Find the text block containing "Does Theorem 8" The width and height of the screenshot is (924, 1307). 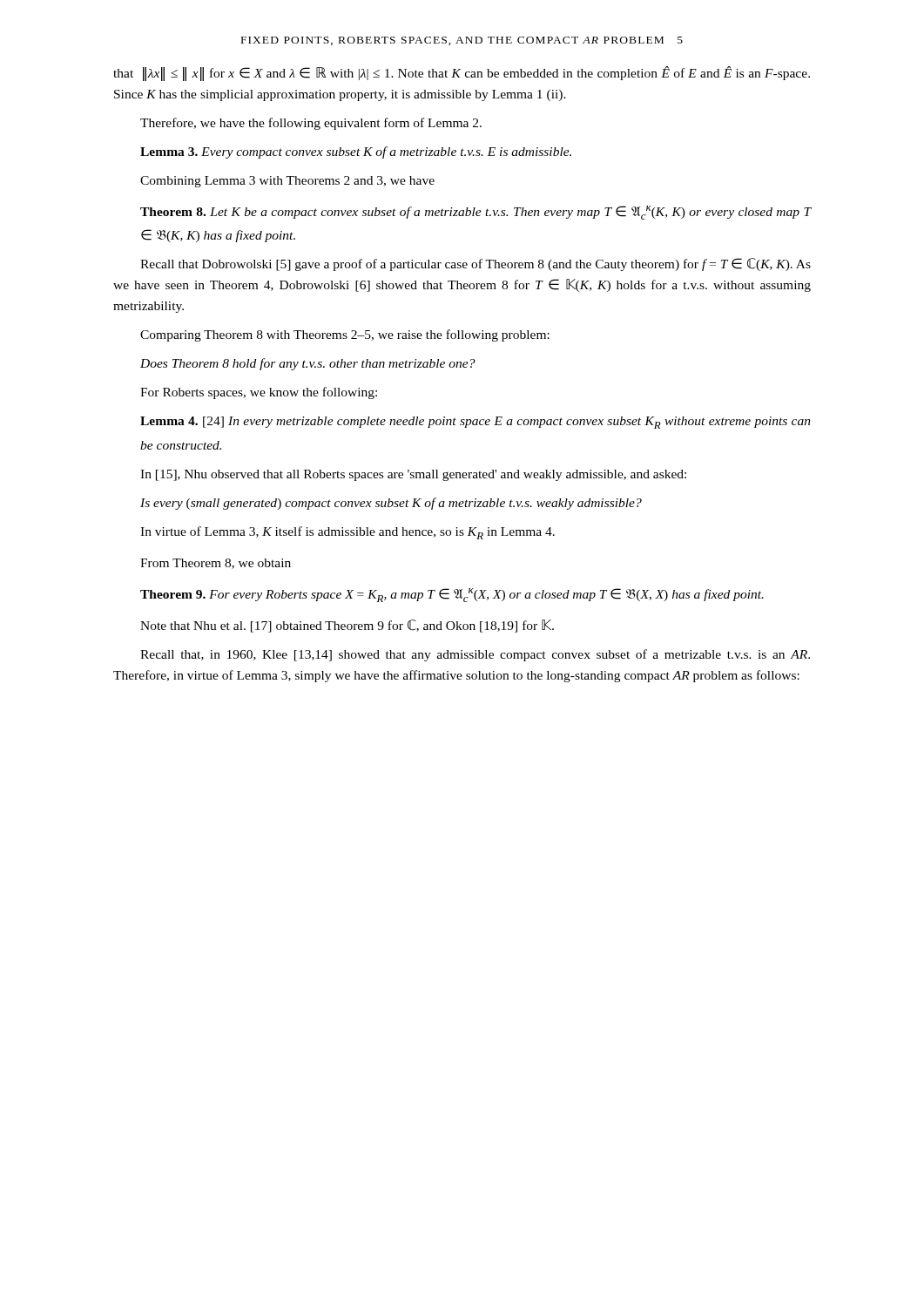(475, 364)
